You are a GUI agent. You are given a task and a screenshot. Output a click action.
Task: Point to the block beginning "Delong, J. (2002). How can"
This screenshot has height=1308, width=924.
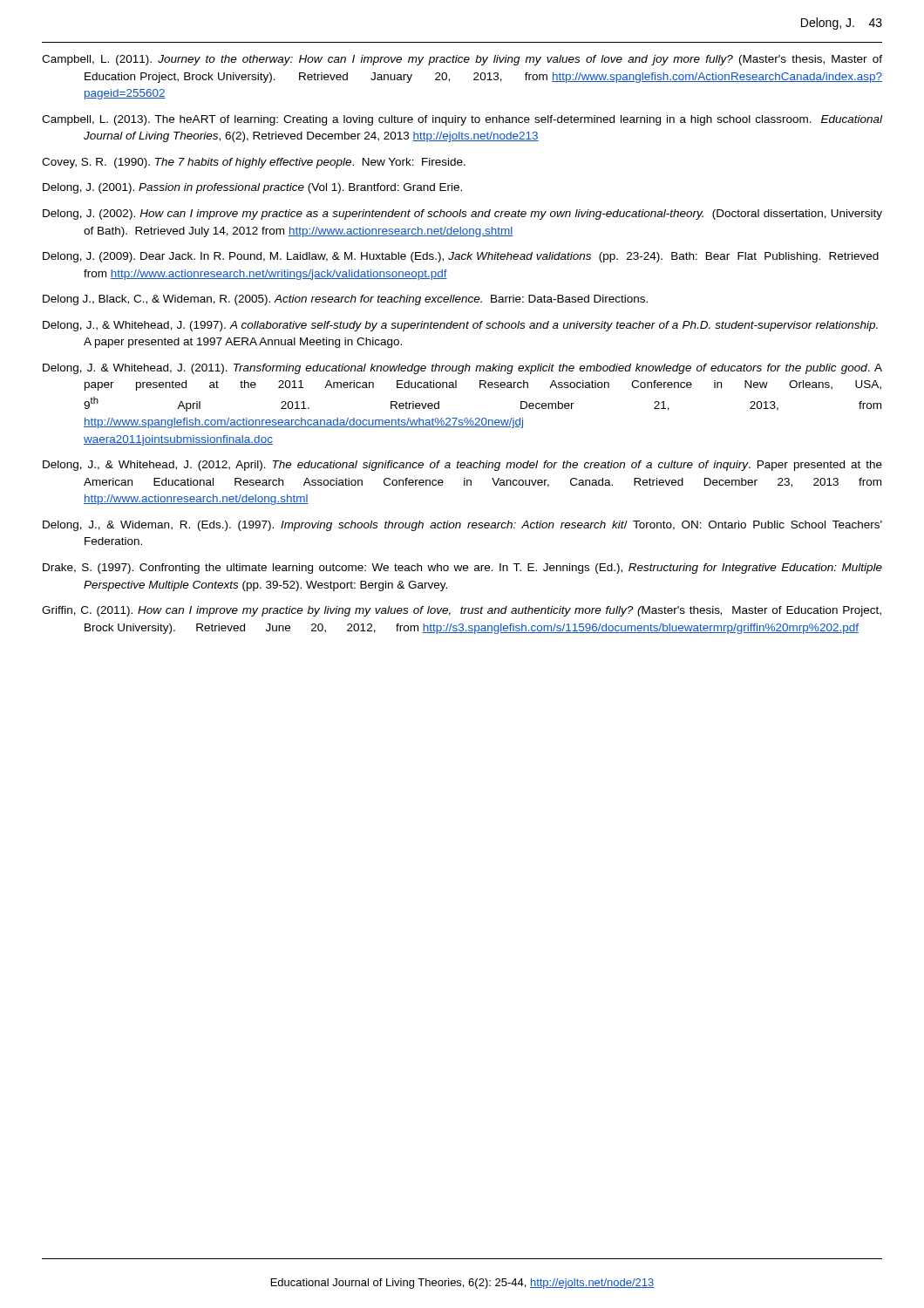[x=462, y=222]
